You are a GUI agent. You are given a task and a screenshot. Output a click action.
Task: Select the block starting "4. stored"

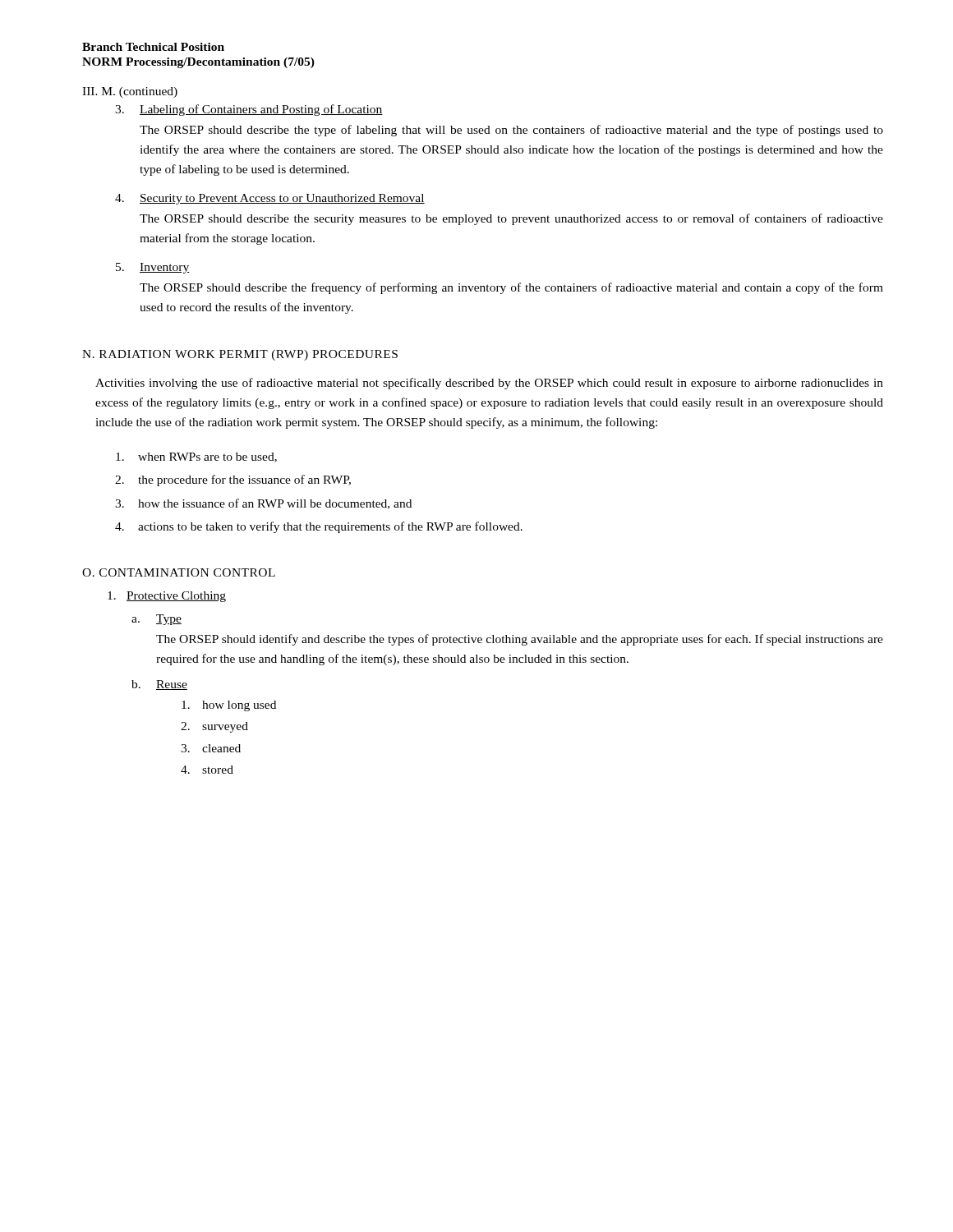click(207, 769)
